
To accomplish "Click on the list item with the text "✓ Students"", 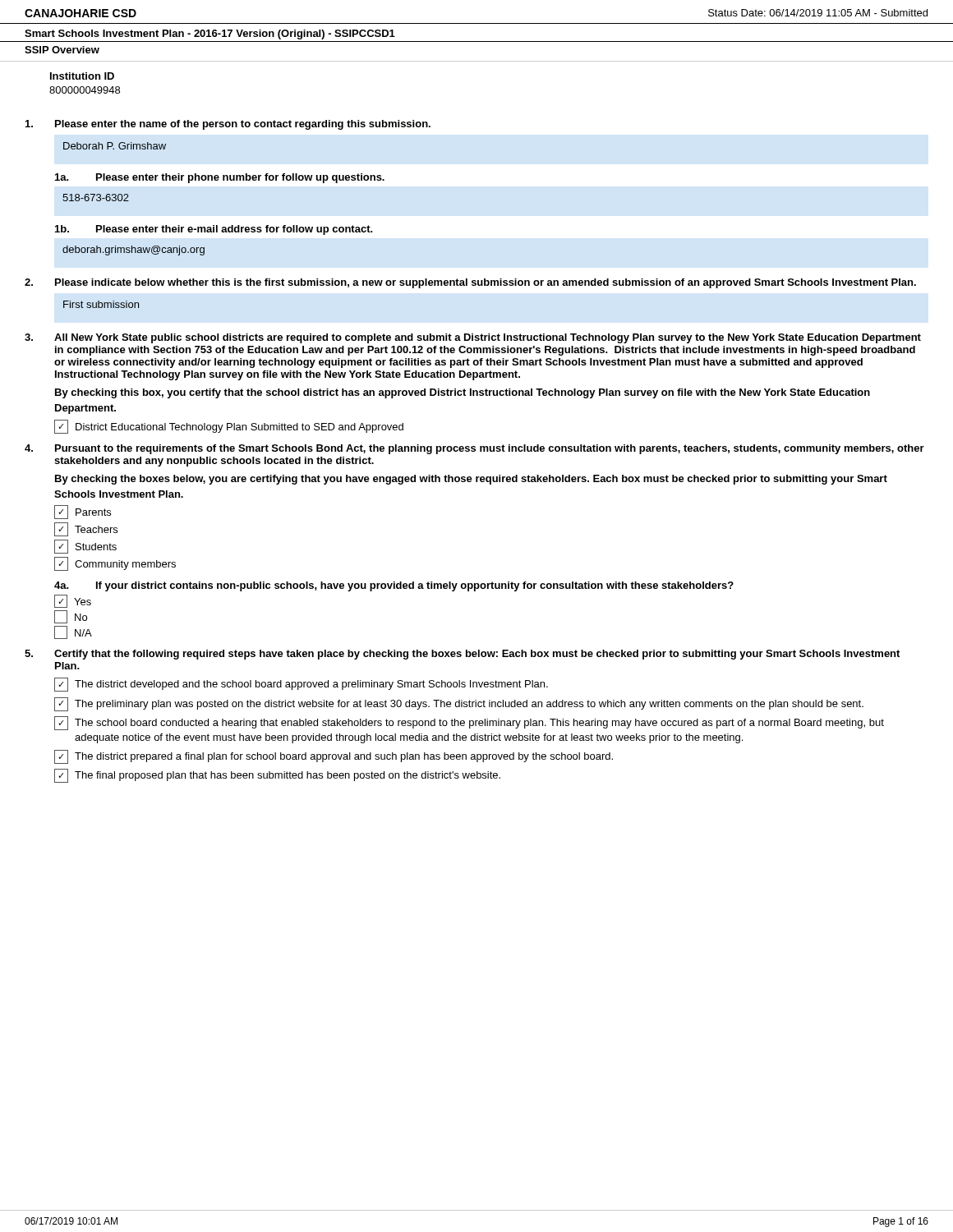I will pos(86,547).
